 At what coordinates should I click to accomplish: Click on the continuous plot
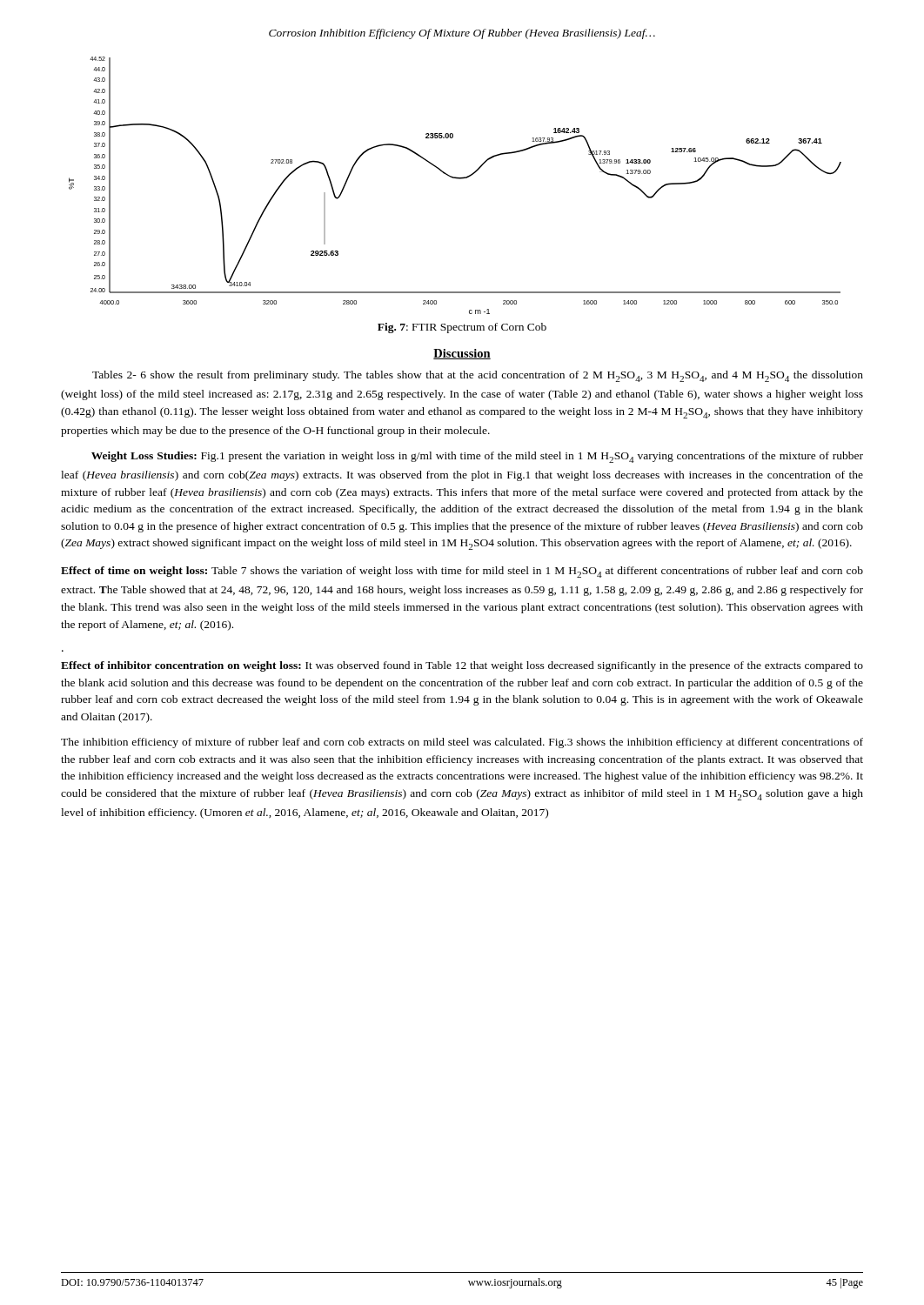(462, 184)
